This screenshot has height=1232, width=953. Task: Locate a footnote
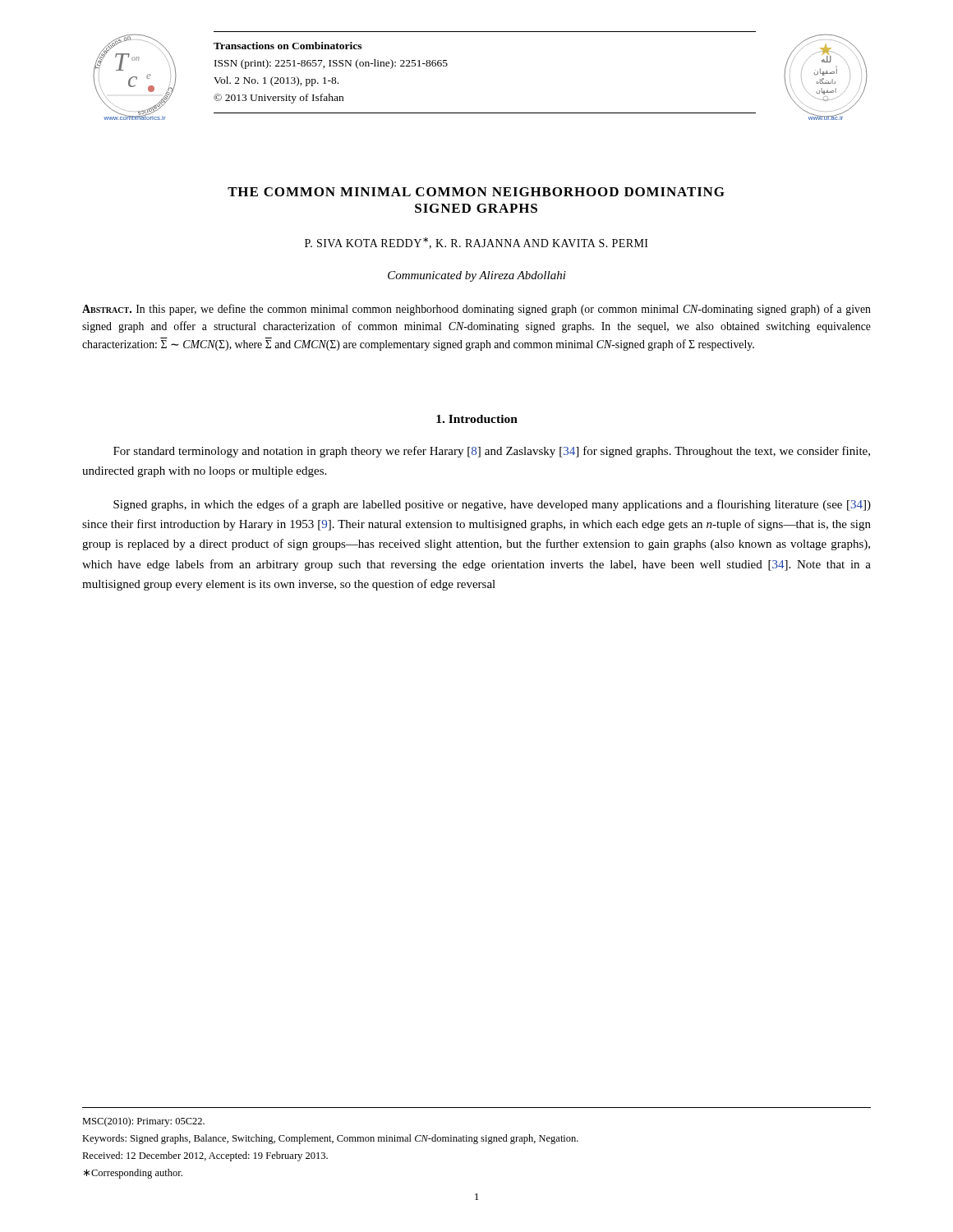(476, 1147)
